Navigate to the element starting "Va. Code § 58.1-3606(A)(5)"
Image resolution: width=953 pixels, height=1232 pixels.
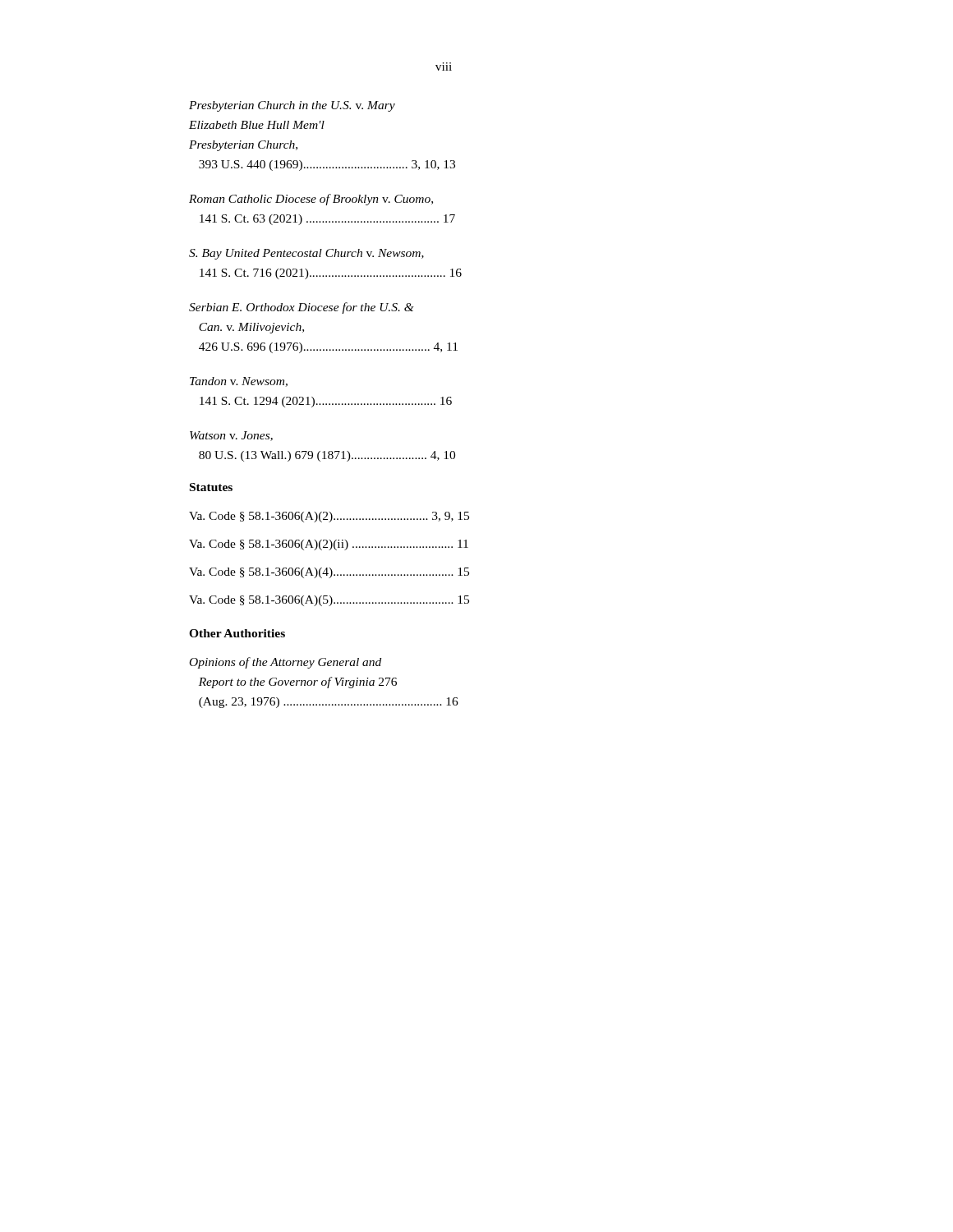tap(329, 599)
